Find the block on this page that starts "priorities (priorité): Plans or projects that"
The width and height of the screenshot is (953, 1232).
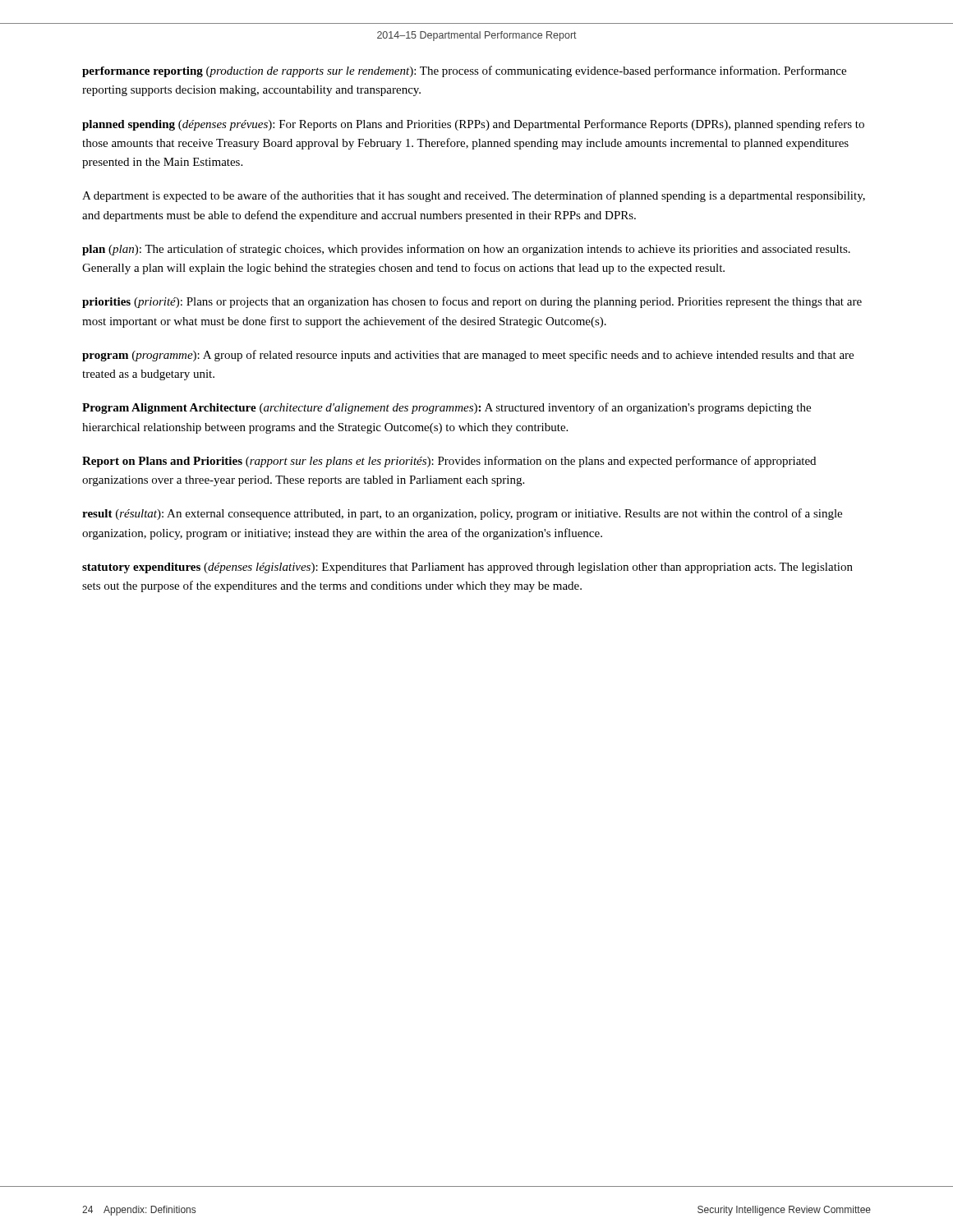472,311
